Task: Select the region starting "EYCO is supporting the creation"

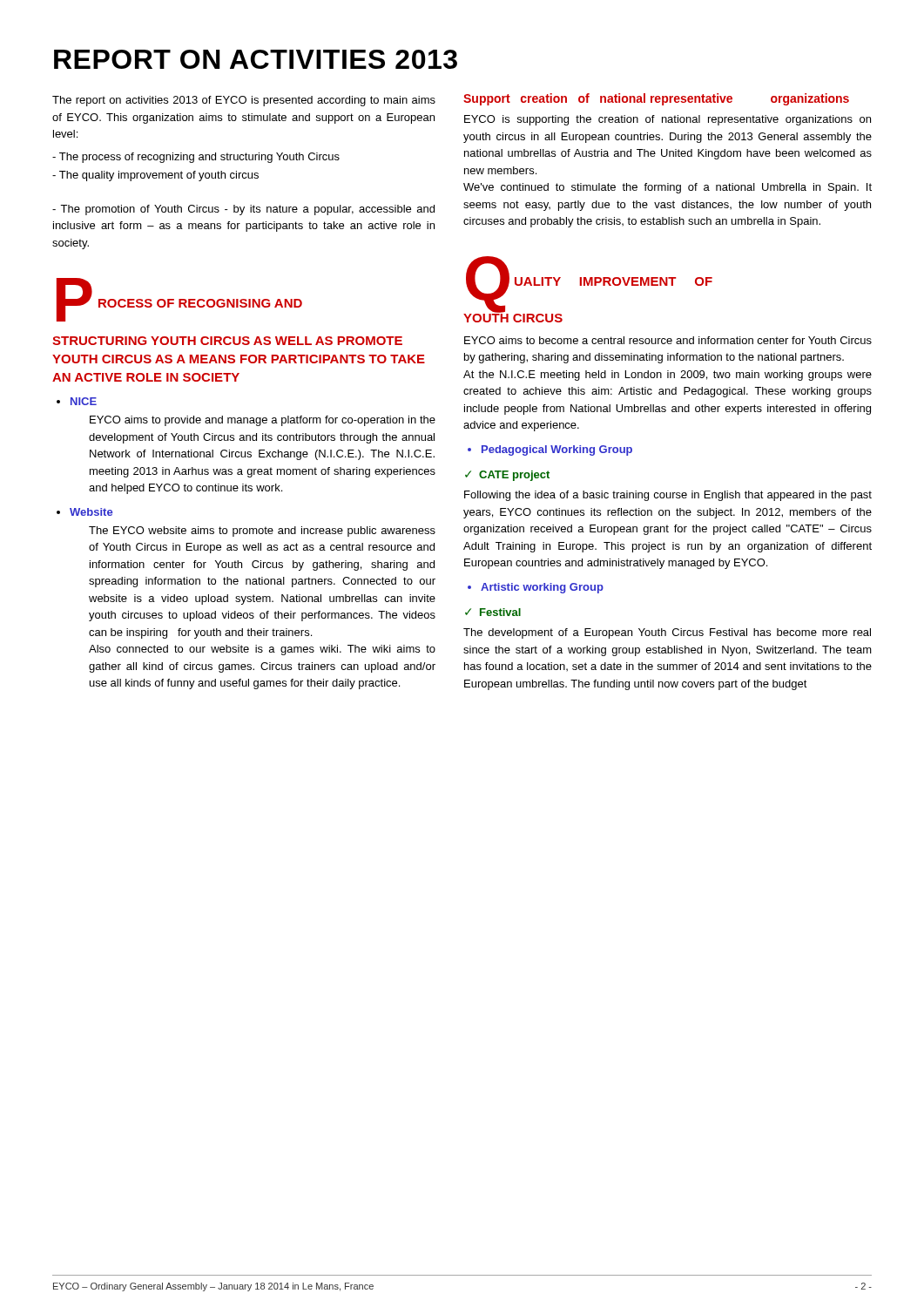Action: pyautogui.click(x=668, y=120)
